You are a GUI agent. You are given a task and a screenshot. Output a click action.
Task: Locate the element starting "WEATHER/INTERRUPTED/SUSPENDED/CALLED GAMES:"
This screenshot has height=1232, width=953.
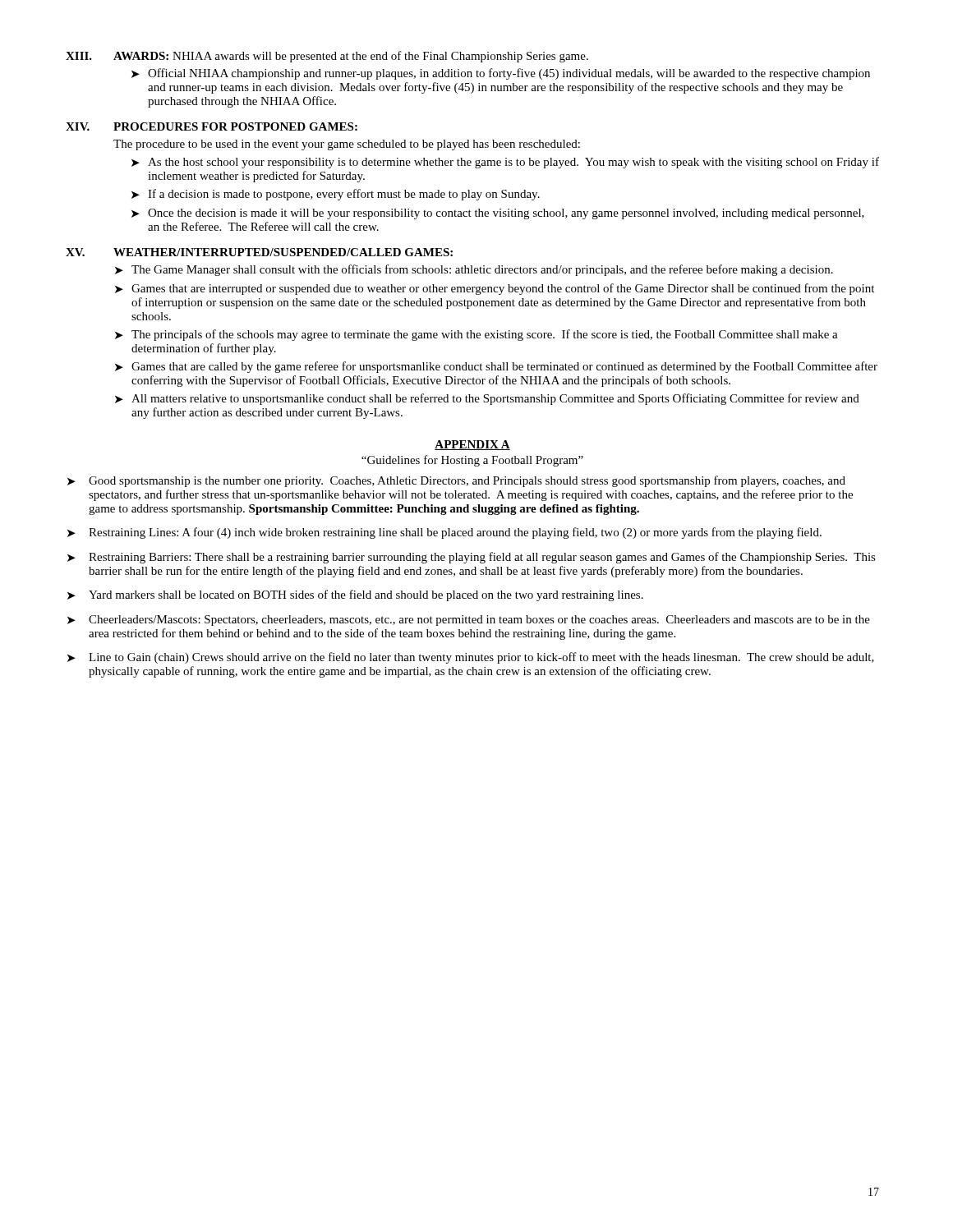point(284,252)
